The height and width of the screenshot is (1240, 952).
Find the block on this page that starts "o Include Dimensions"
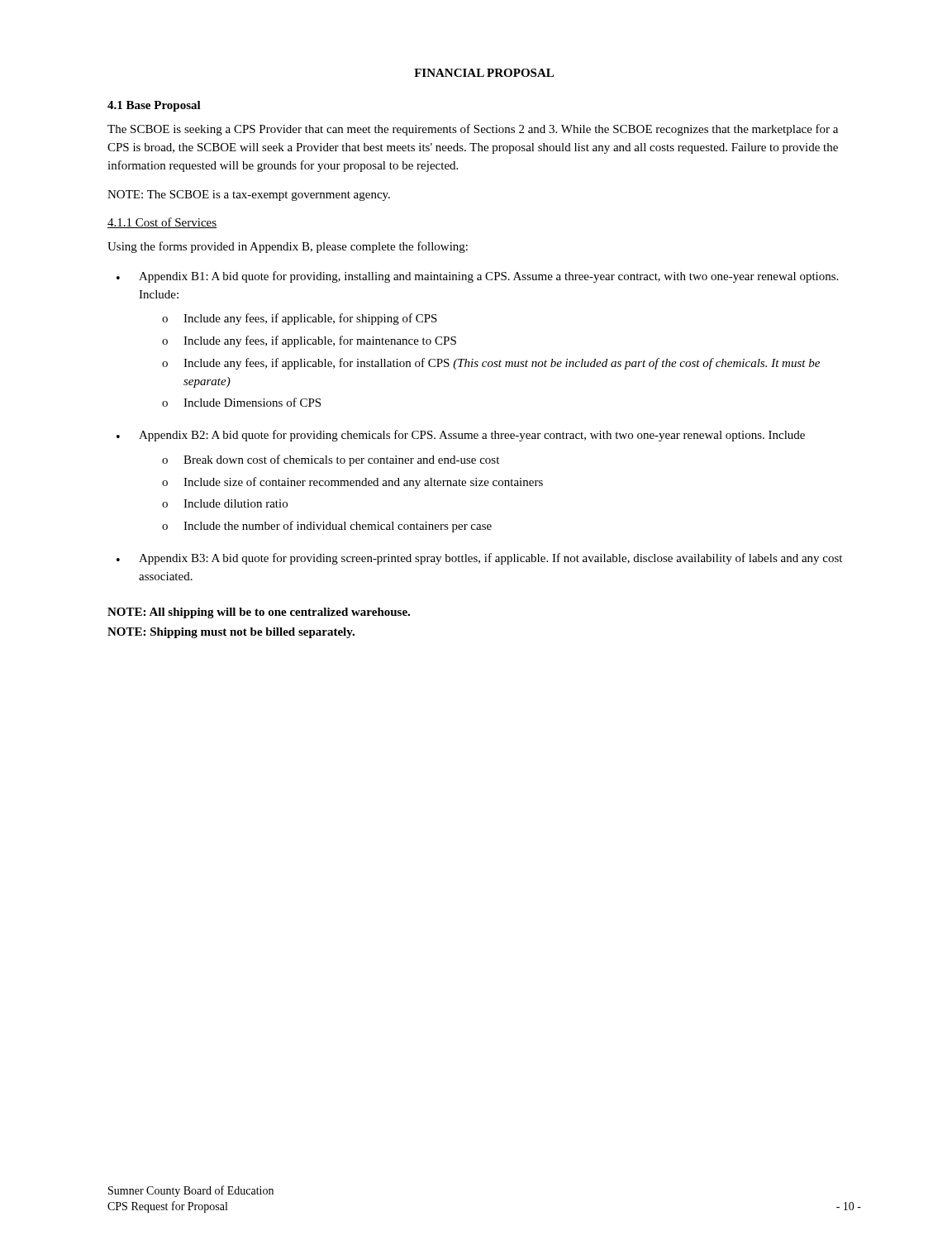click(241, 402)
